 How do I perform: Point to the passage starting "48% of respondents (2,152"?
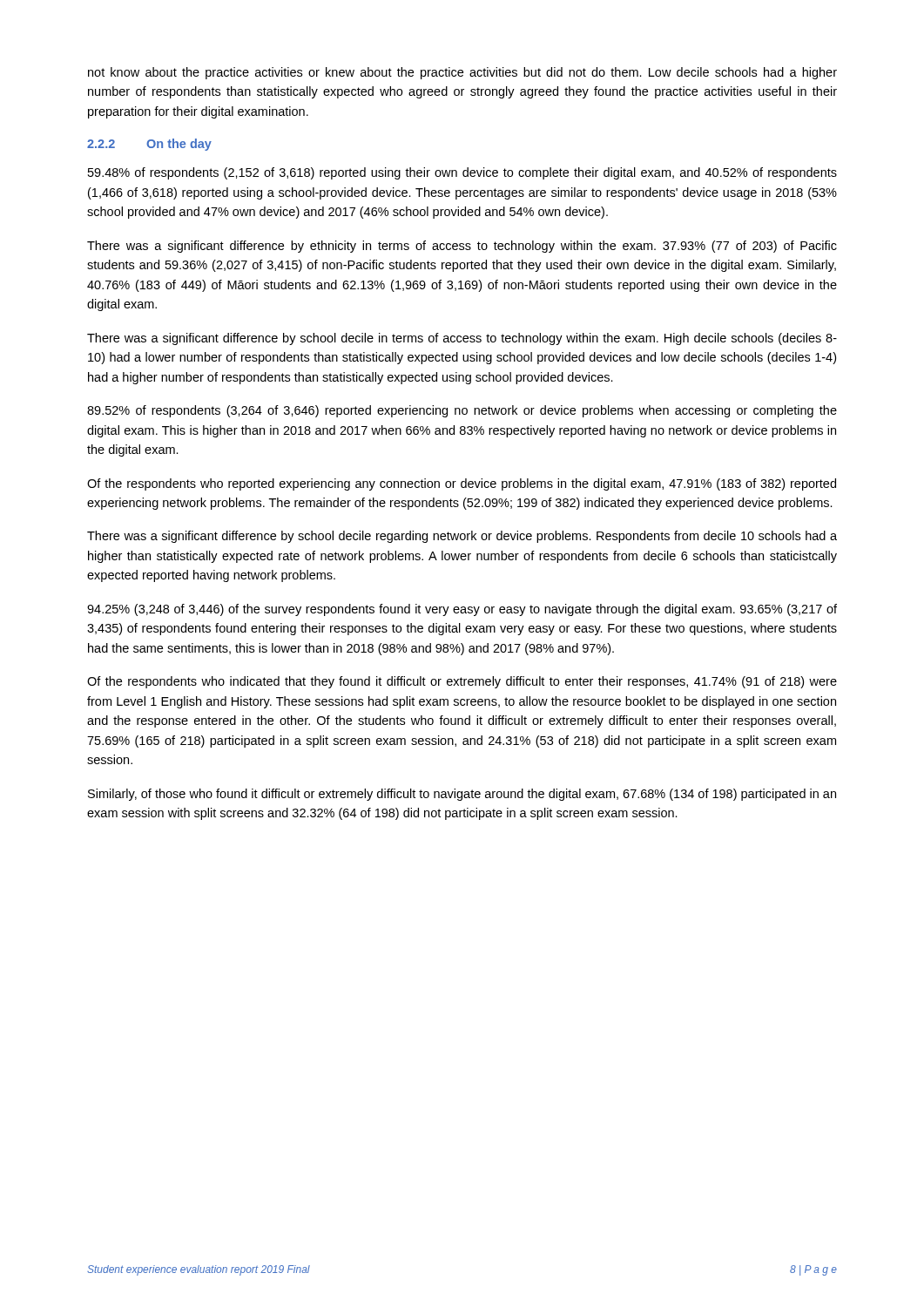click(x=462, y=192)
